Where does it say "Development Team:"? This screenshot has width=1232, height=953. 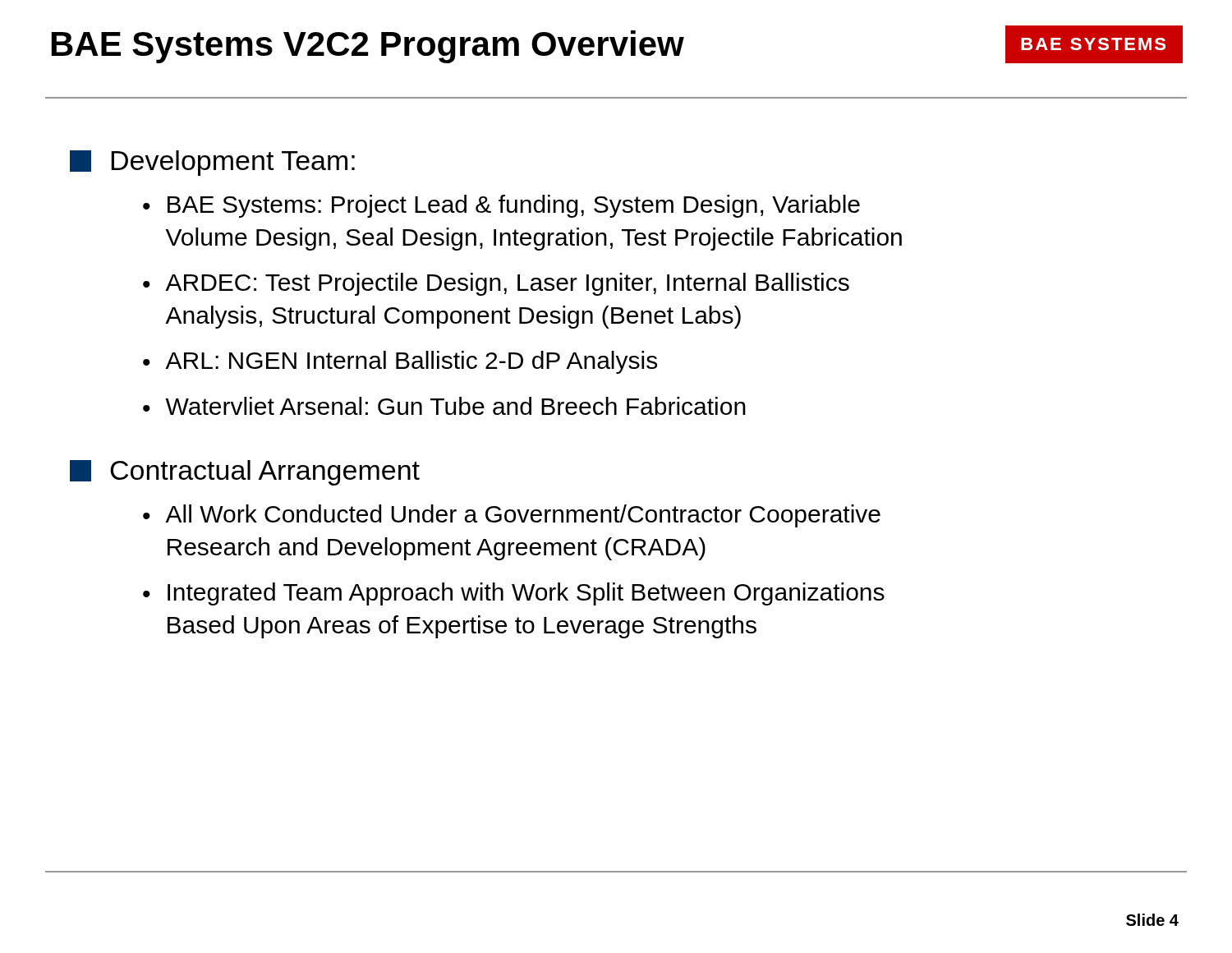tap(233, 160)
